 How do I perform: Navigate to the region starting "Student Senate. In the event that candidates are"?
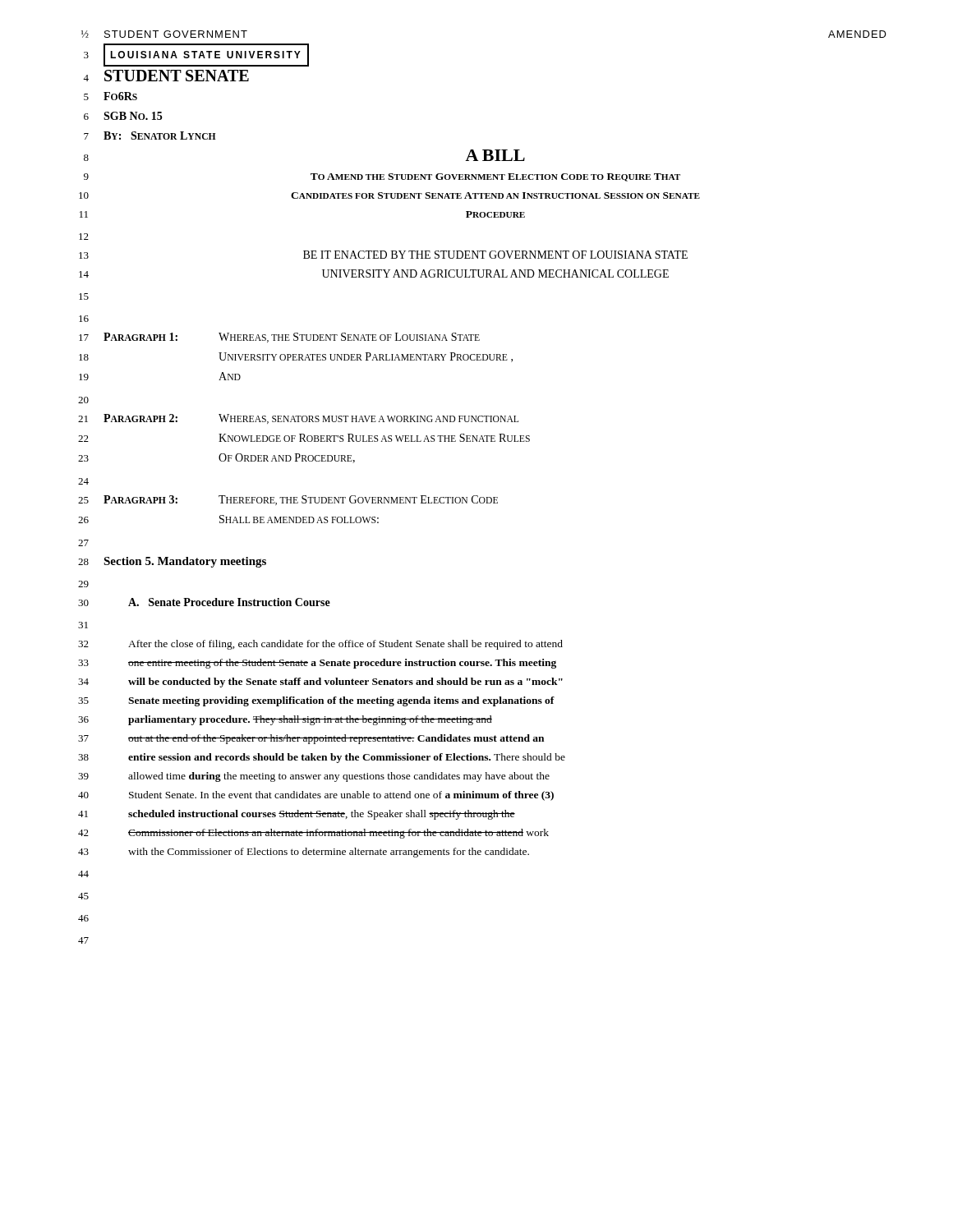[x=341, y=795]
